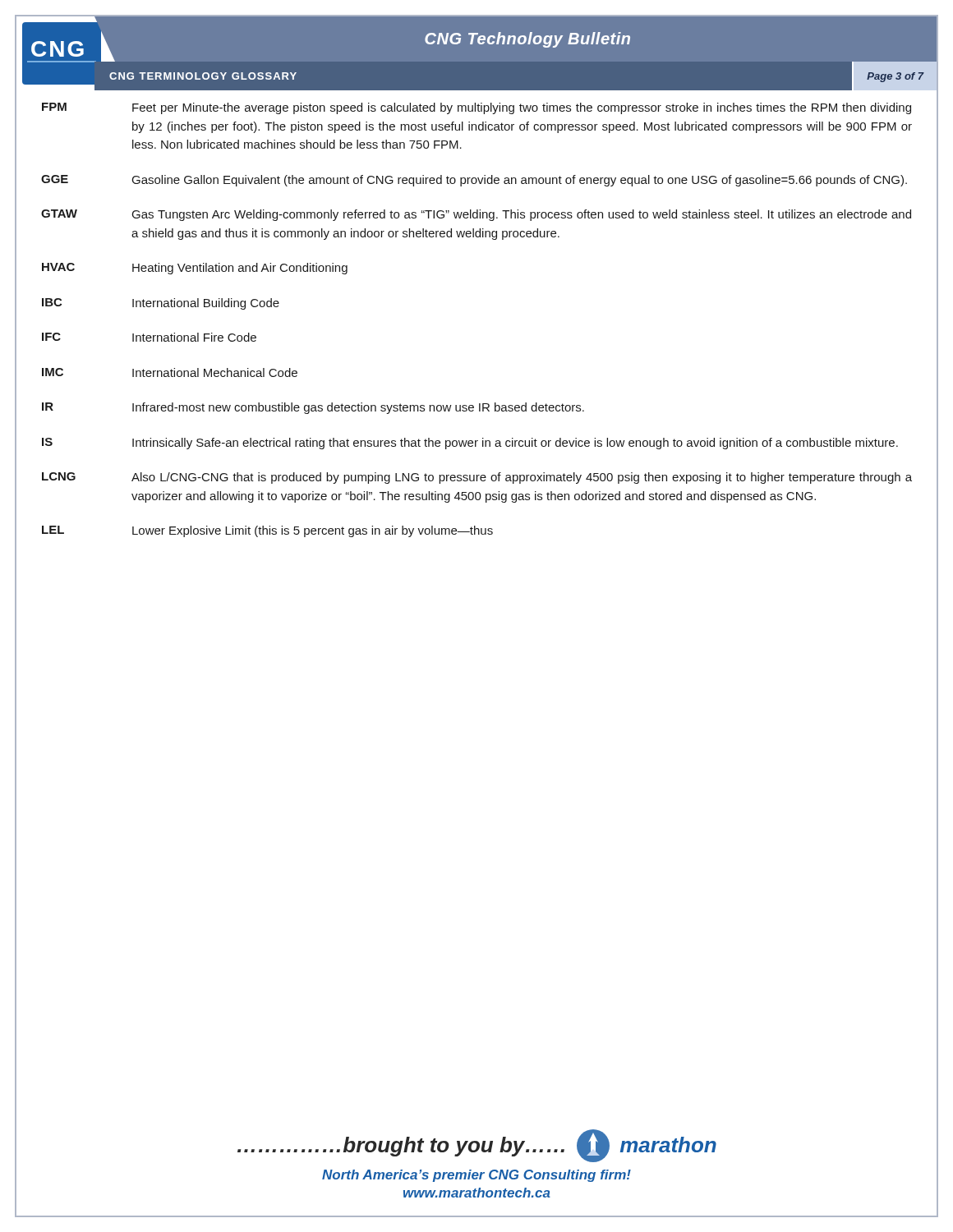
Task: Click on the list item with the text "IR Infrared-most new"
Action: click(x=313, y=408)
